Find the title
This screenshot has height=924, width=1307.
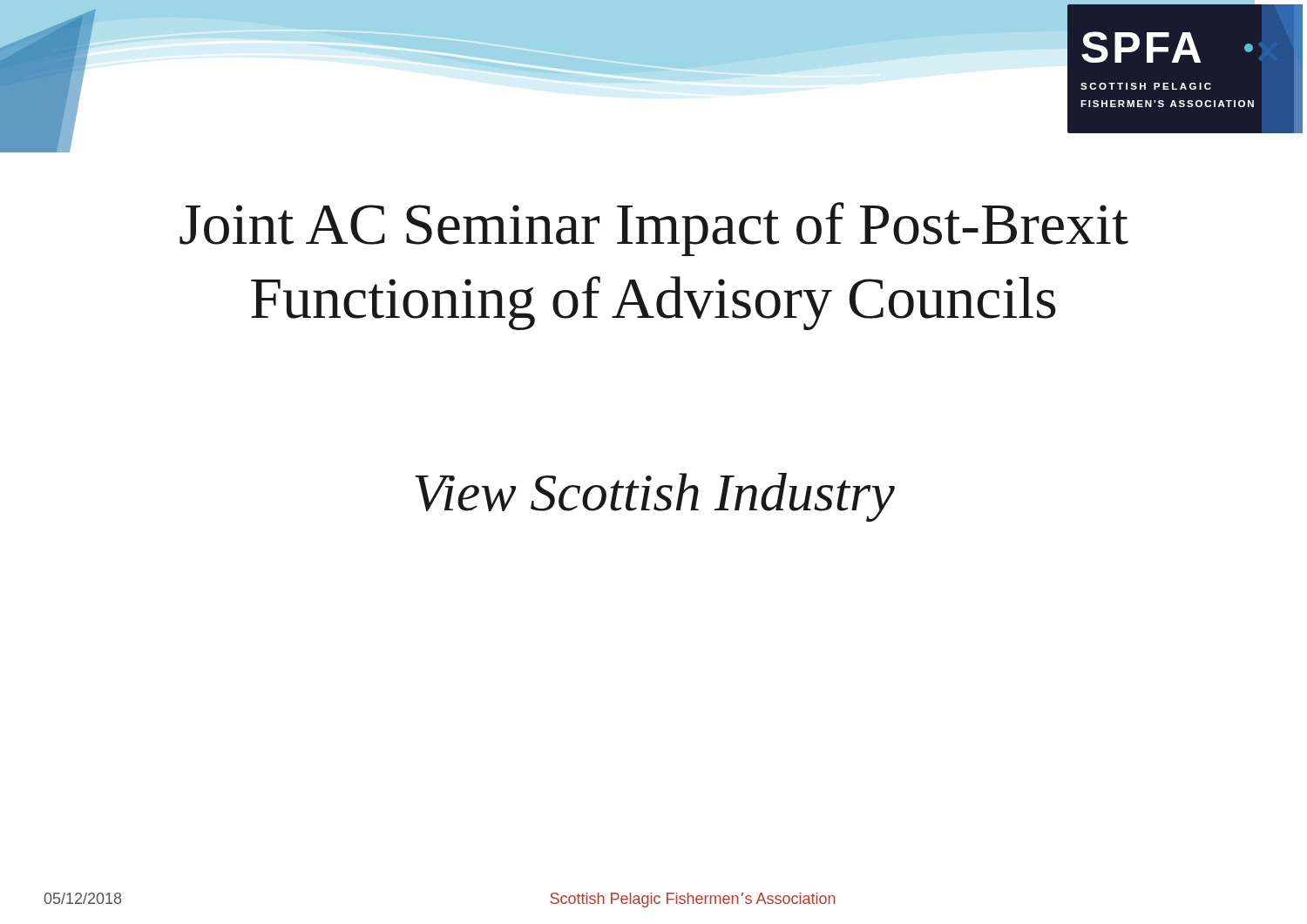[654, 261]
